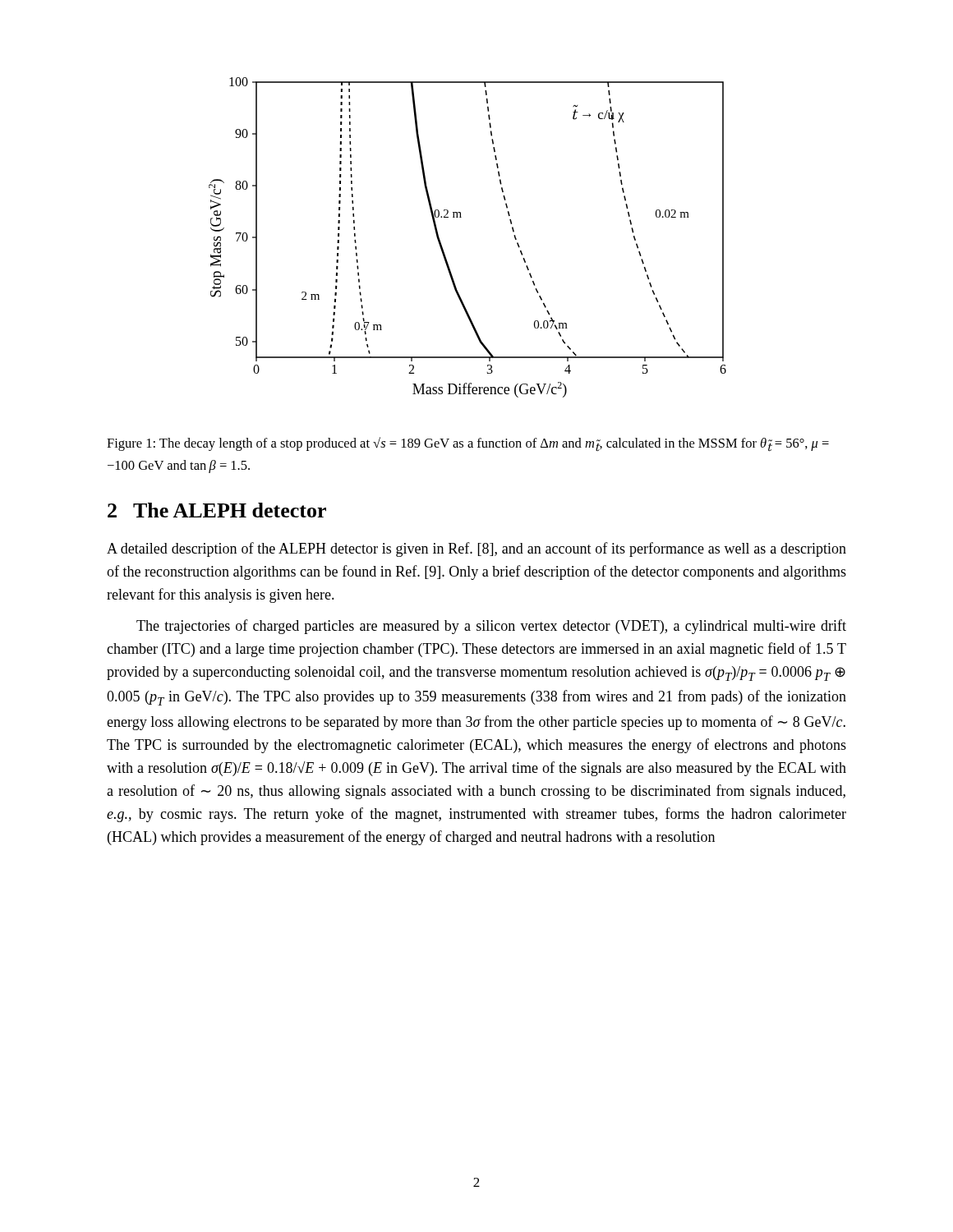The image size is (953, 1232).
Task: Locate the text "2 The ALEPH detector"
Action: (217, 511)
